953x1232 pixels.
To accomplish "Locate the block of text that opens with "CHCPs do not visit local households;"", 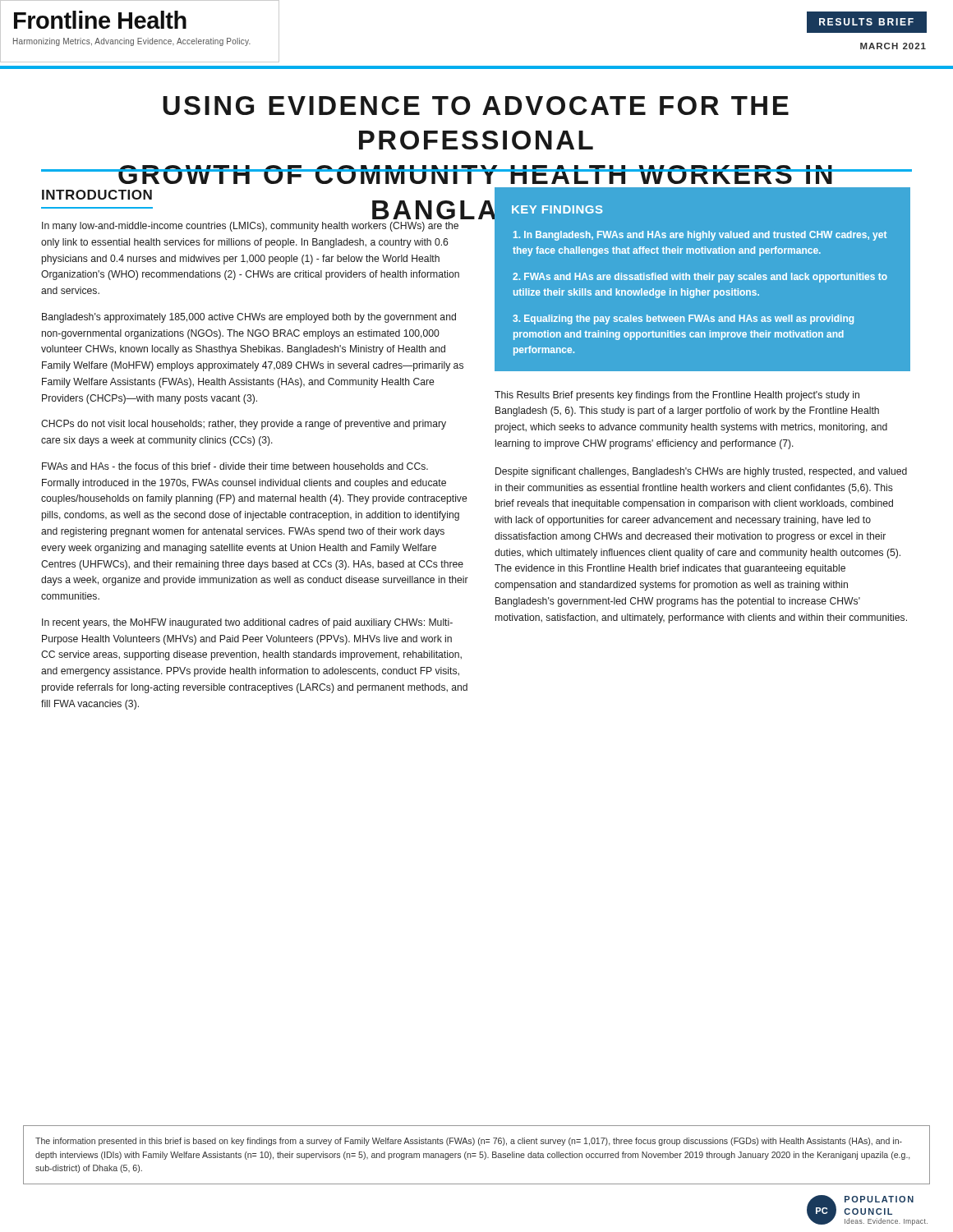I will [244, 432].
